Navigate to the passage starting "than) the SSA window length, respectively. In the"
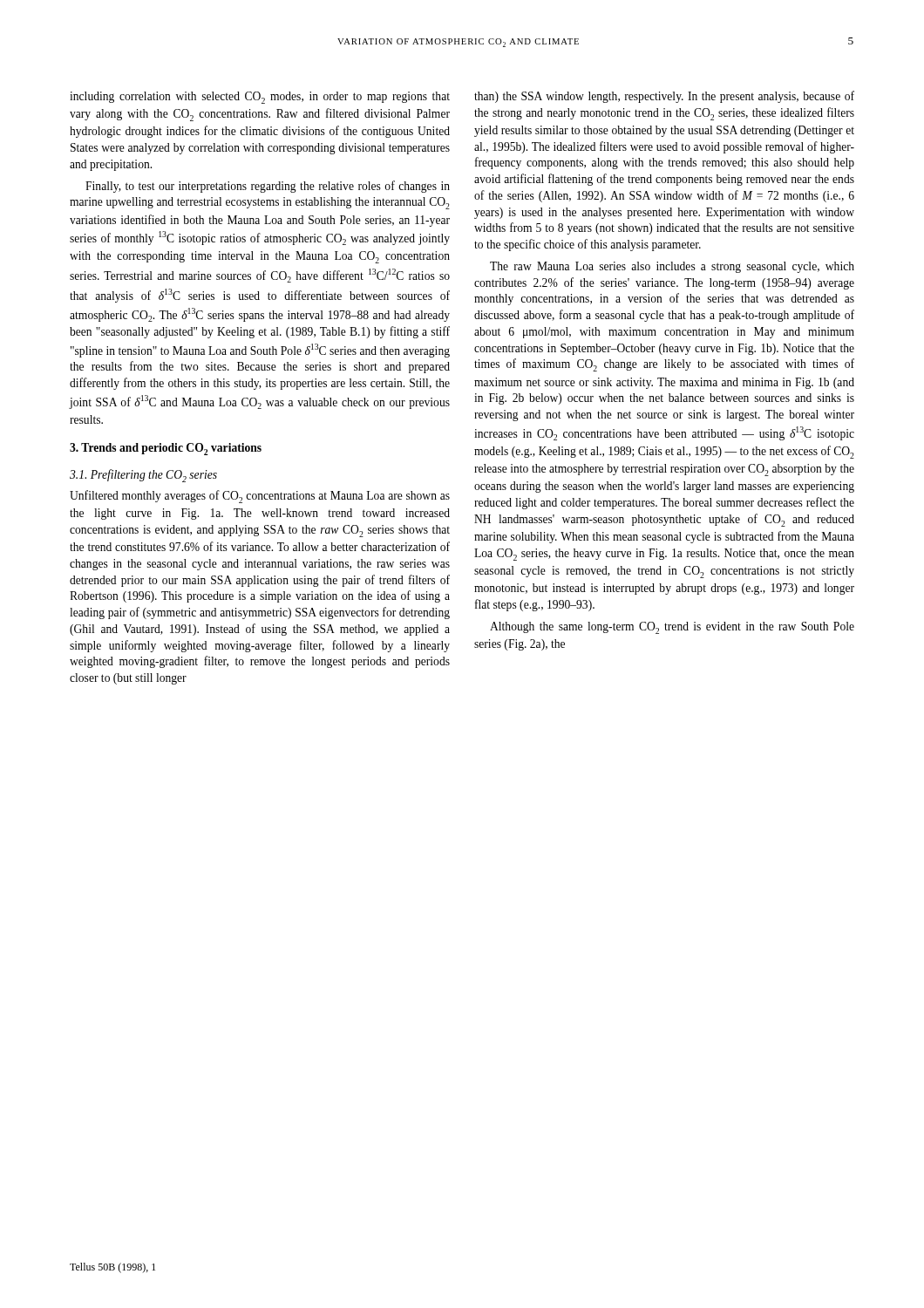 664,171
